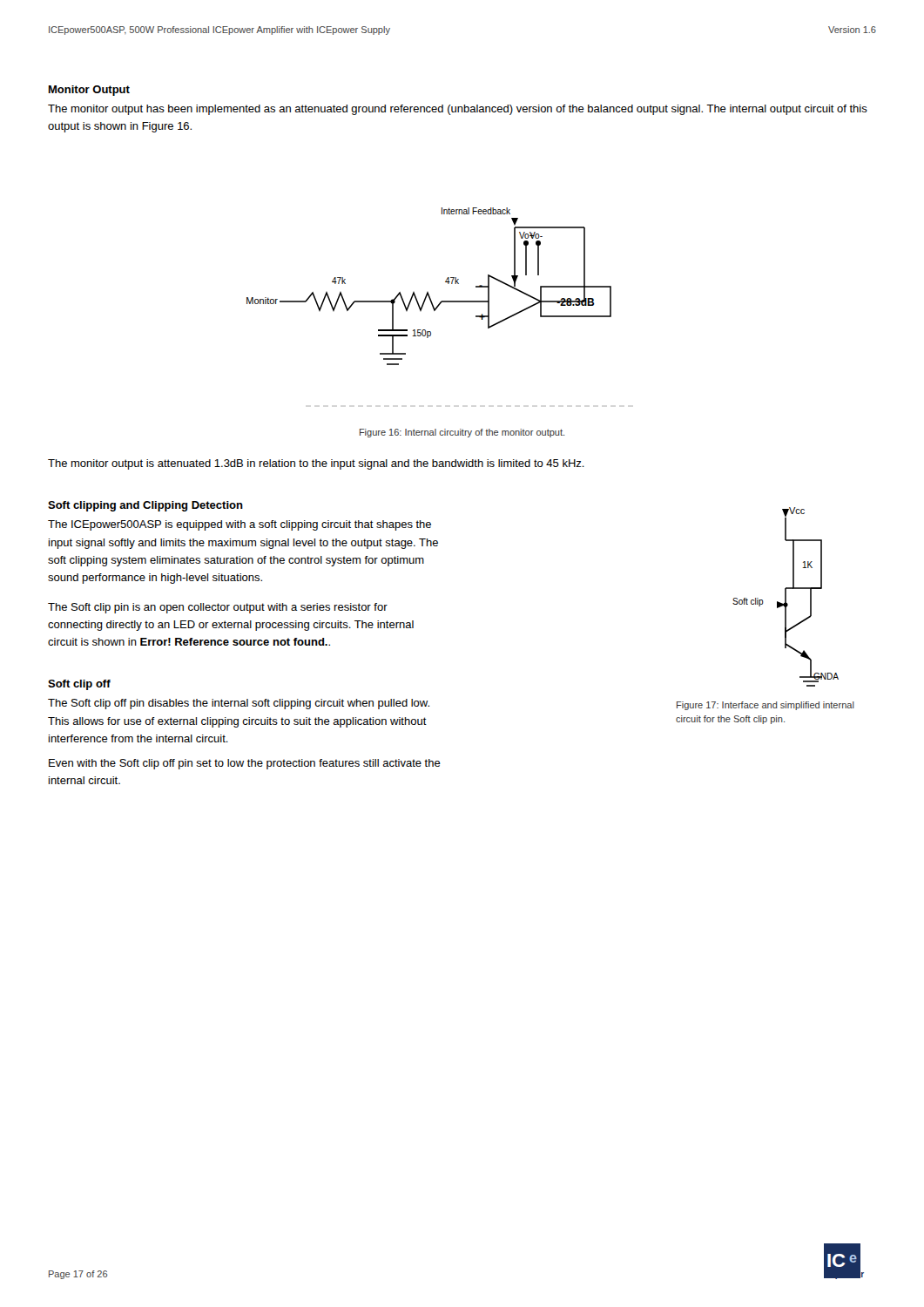Select the text block starting "The monitor output is"

(316, 463)
